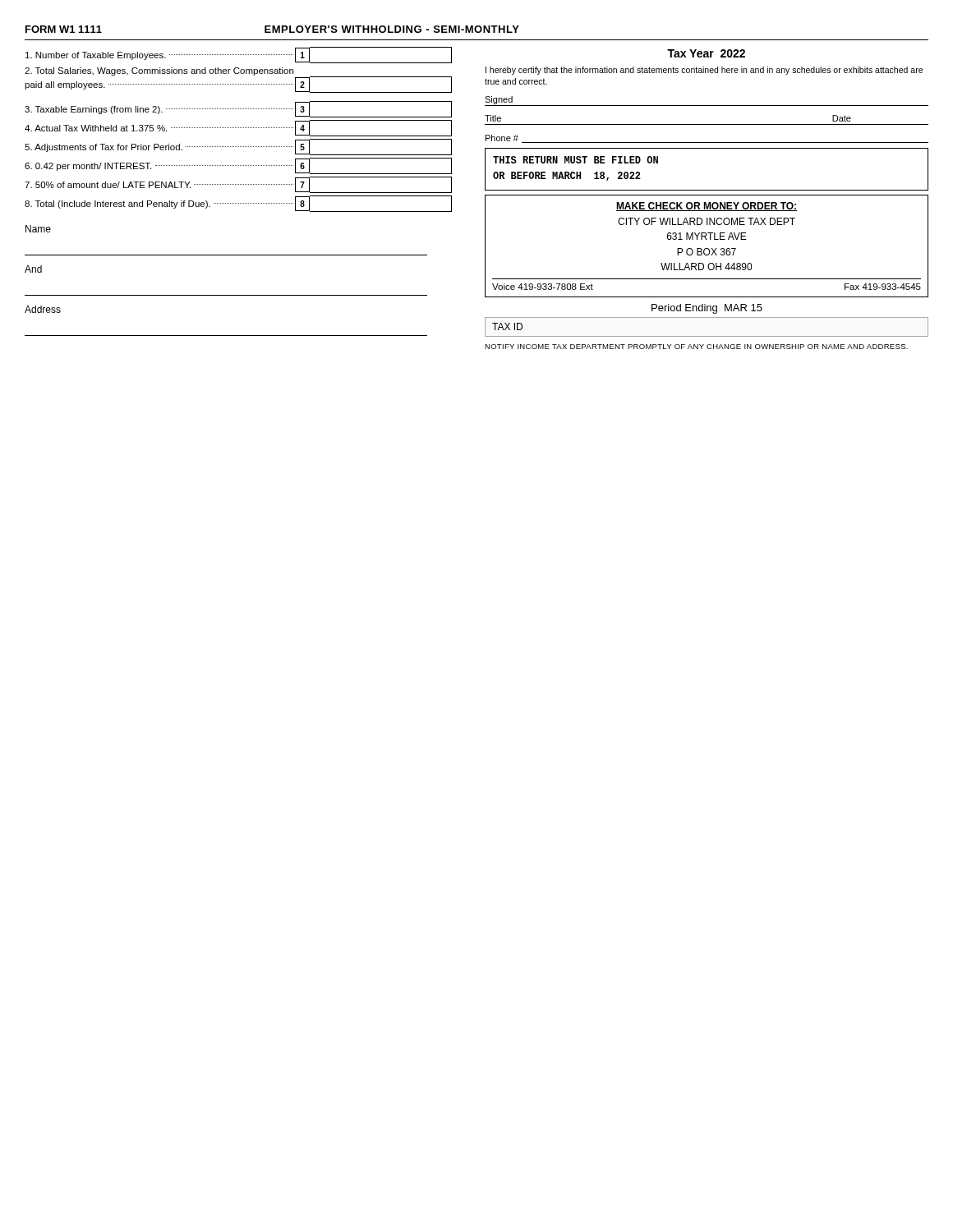The image size is (953, 1232).
Task: Find the block on this page that starts "5. Adjustments of"
Action: coord(238,147)
